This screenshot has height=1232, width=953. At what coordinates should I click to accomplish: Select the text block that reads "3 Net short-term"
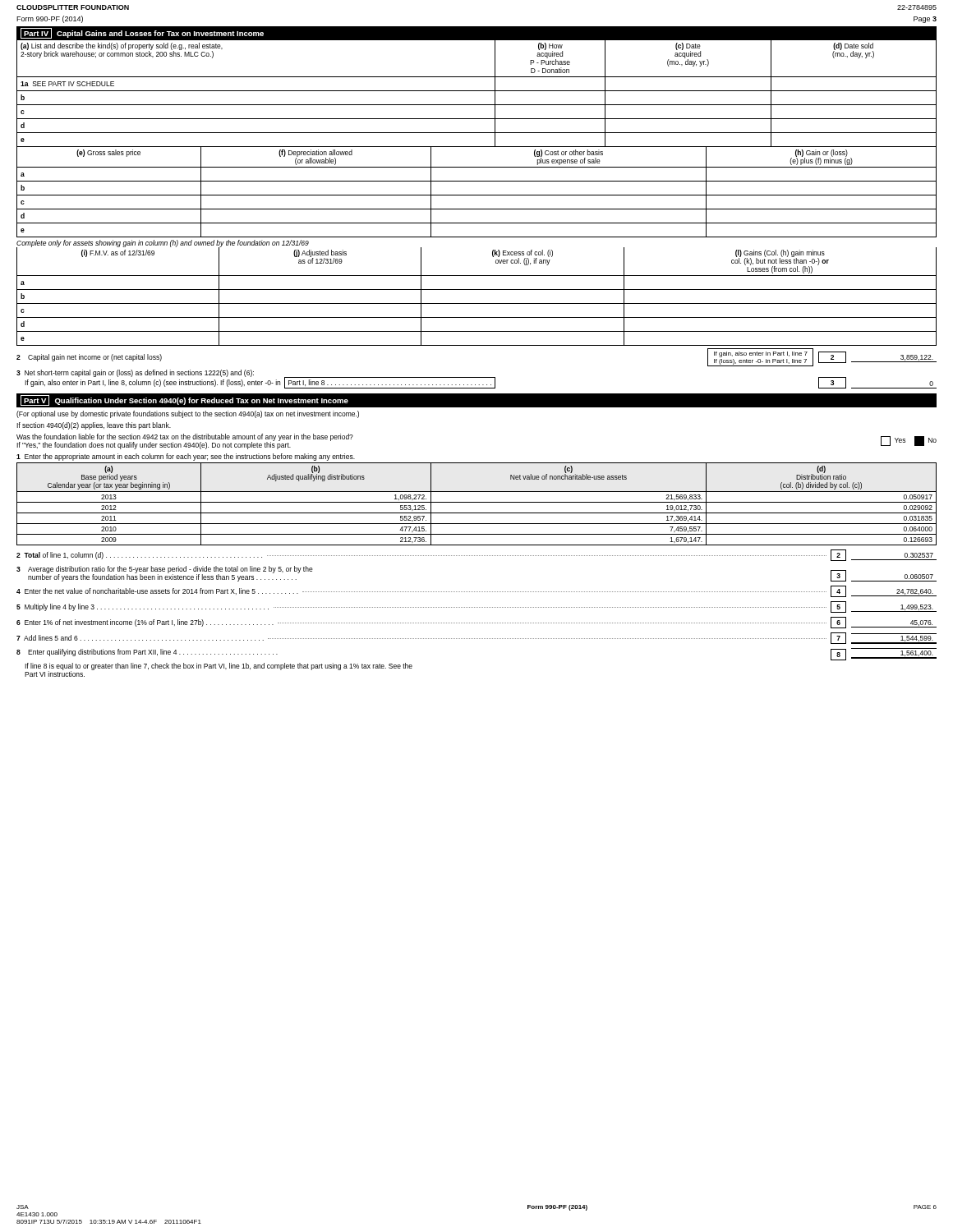[x=135, y=373]
